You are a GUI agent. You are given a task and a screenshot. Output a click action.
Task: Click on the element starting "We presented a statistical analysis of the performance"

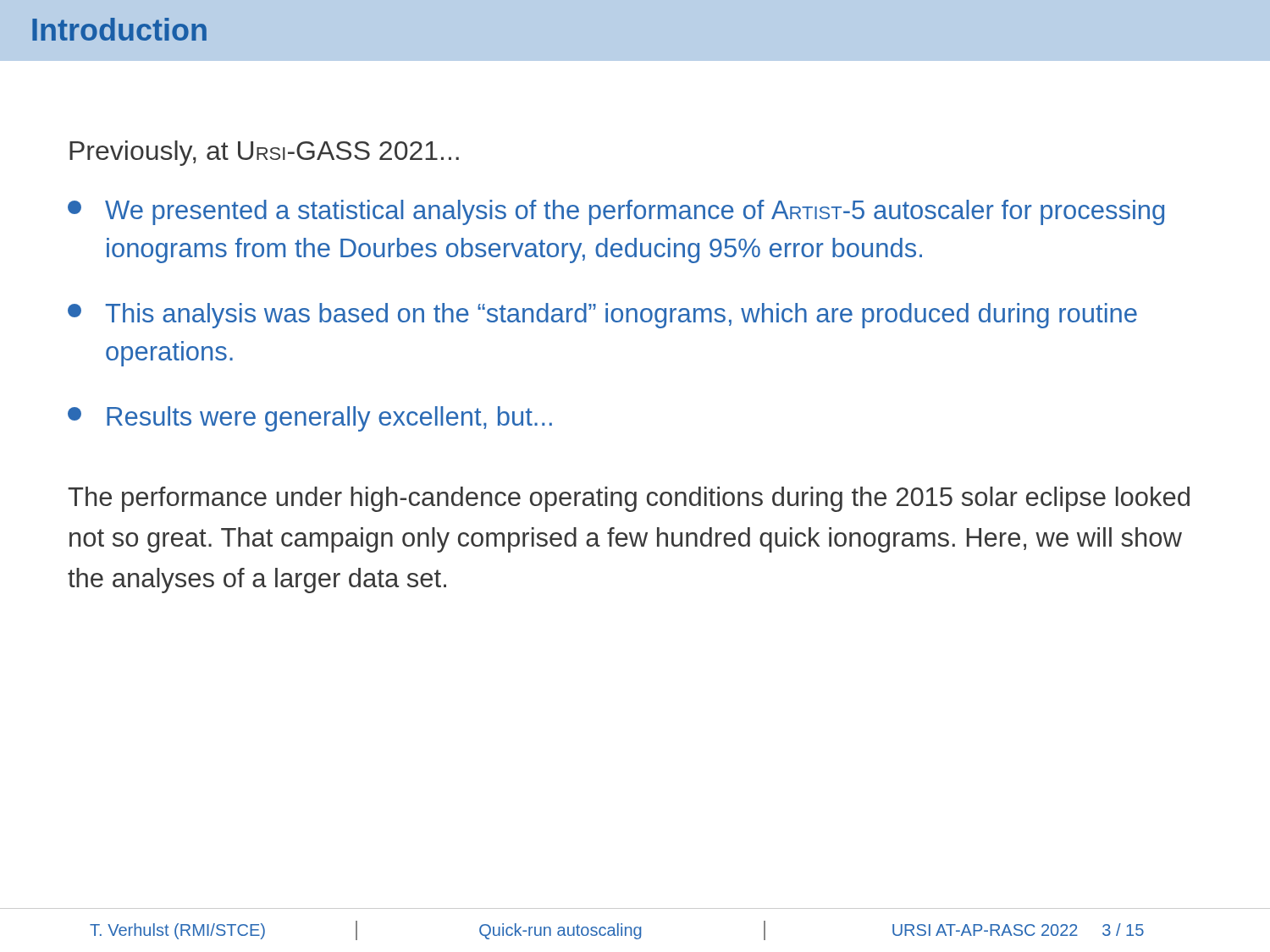[x=635, y=230]
